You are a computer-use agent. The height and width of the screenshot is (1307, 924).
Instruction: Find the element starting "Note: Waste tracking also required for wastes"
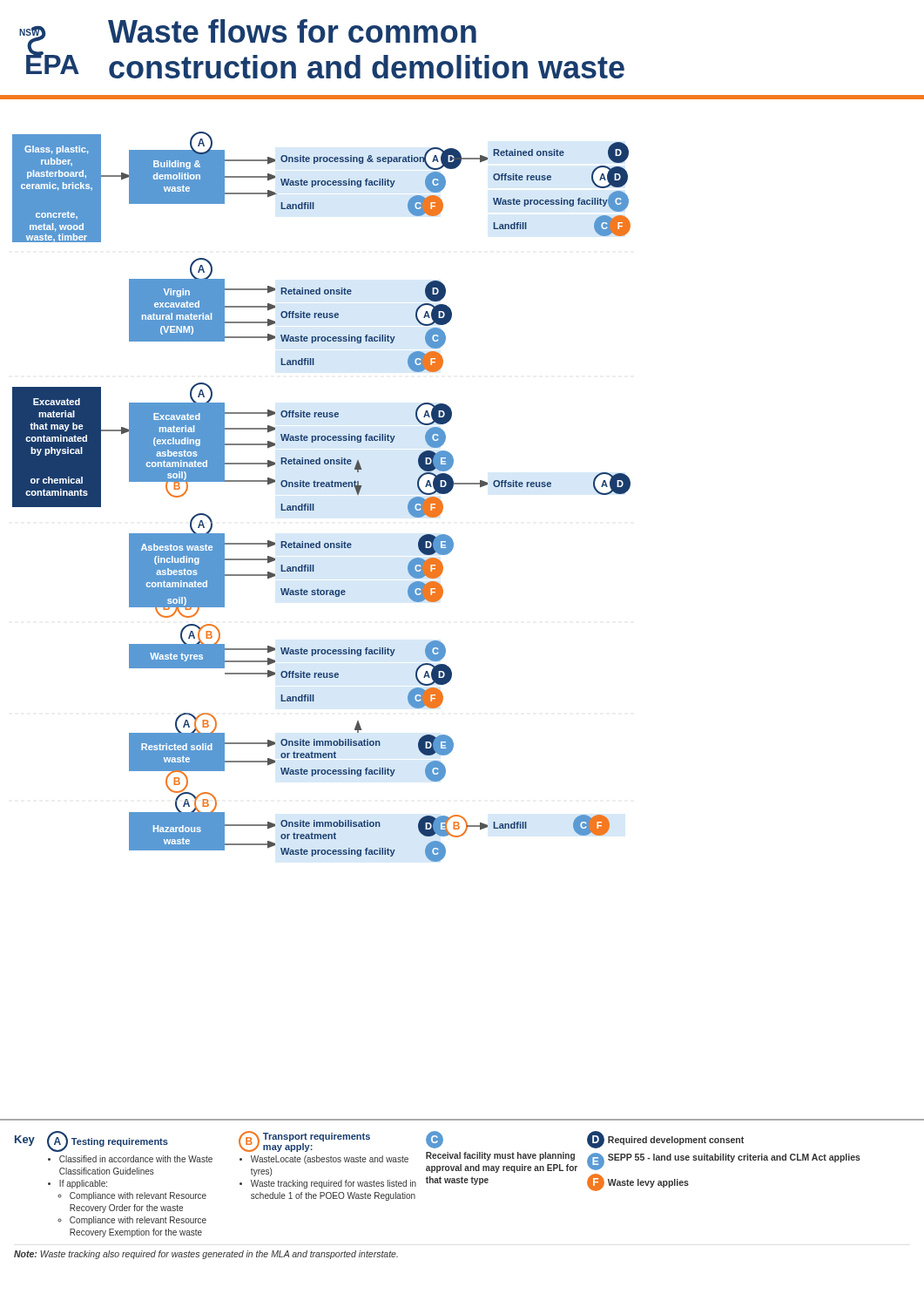pyautogui.click(x=206, y=1254)
